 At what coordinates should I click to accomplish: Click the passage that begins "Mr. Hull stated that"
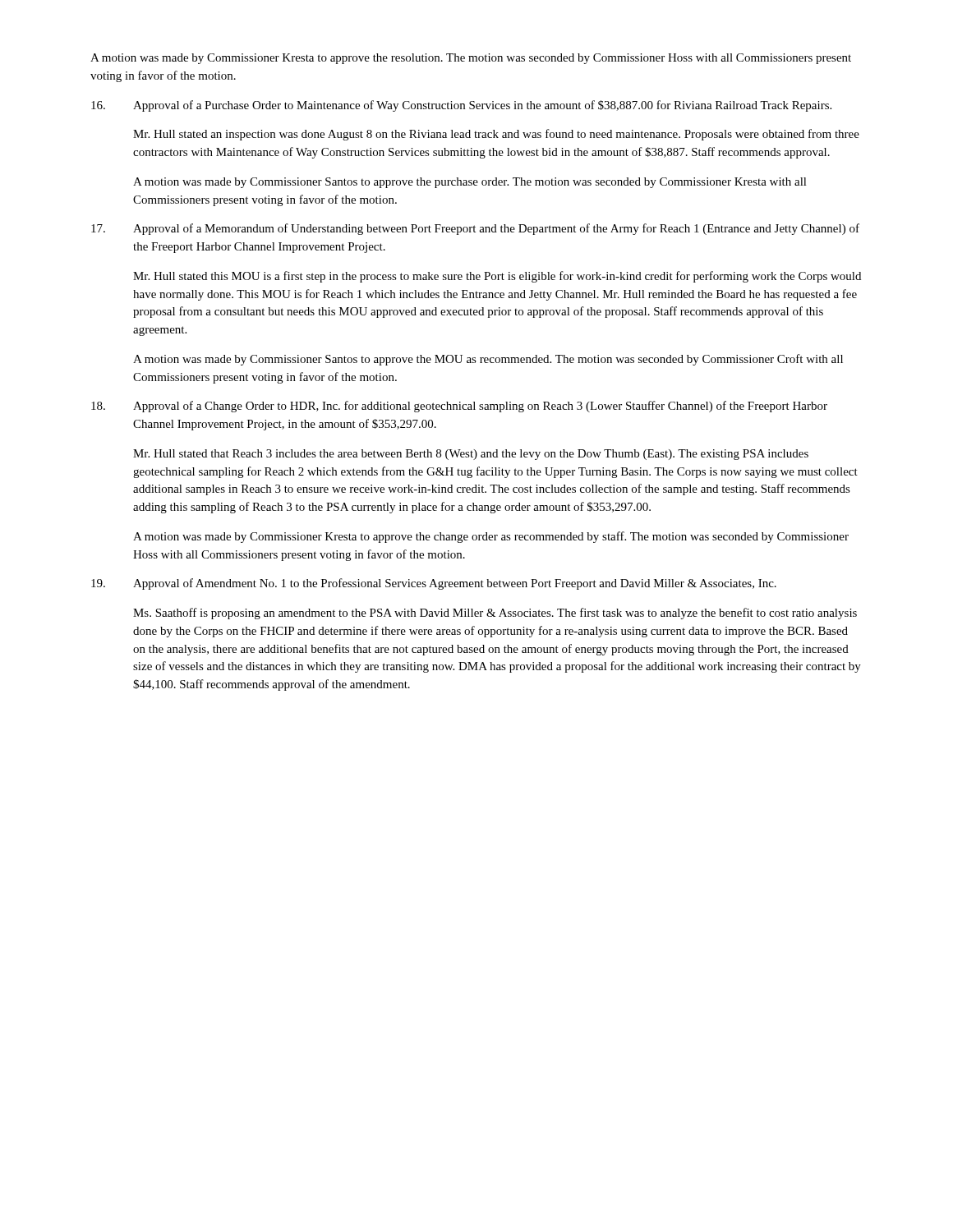click(495, 480)
